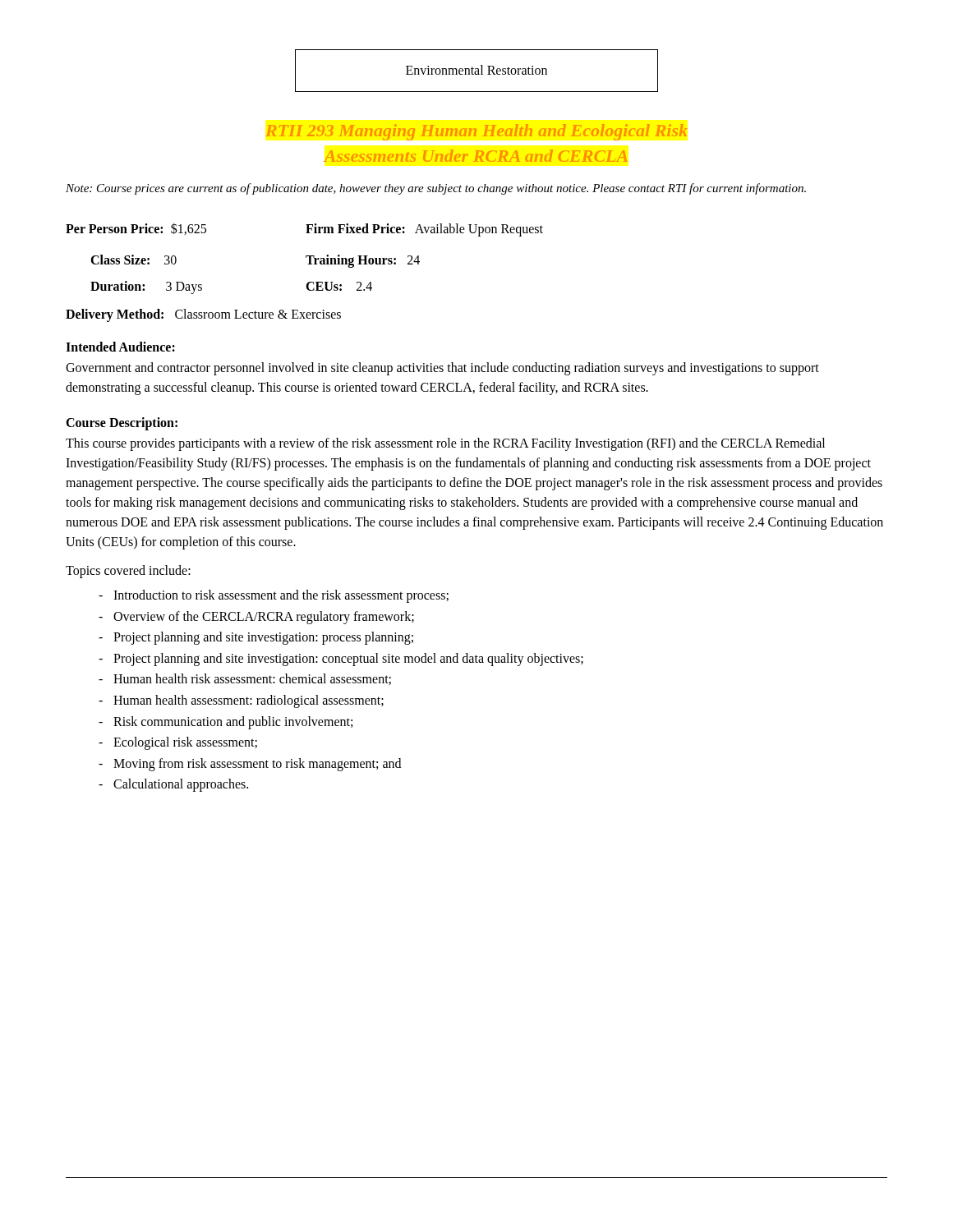Locate the table with the text "Class Size: 30"
The width and height of the screenshot is (953, 1232).
point(476,258)
